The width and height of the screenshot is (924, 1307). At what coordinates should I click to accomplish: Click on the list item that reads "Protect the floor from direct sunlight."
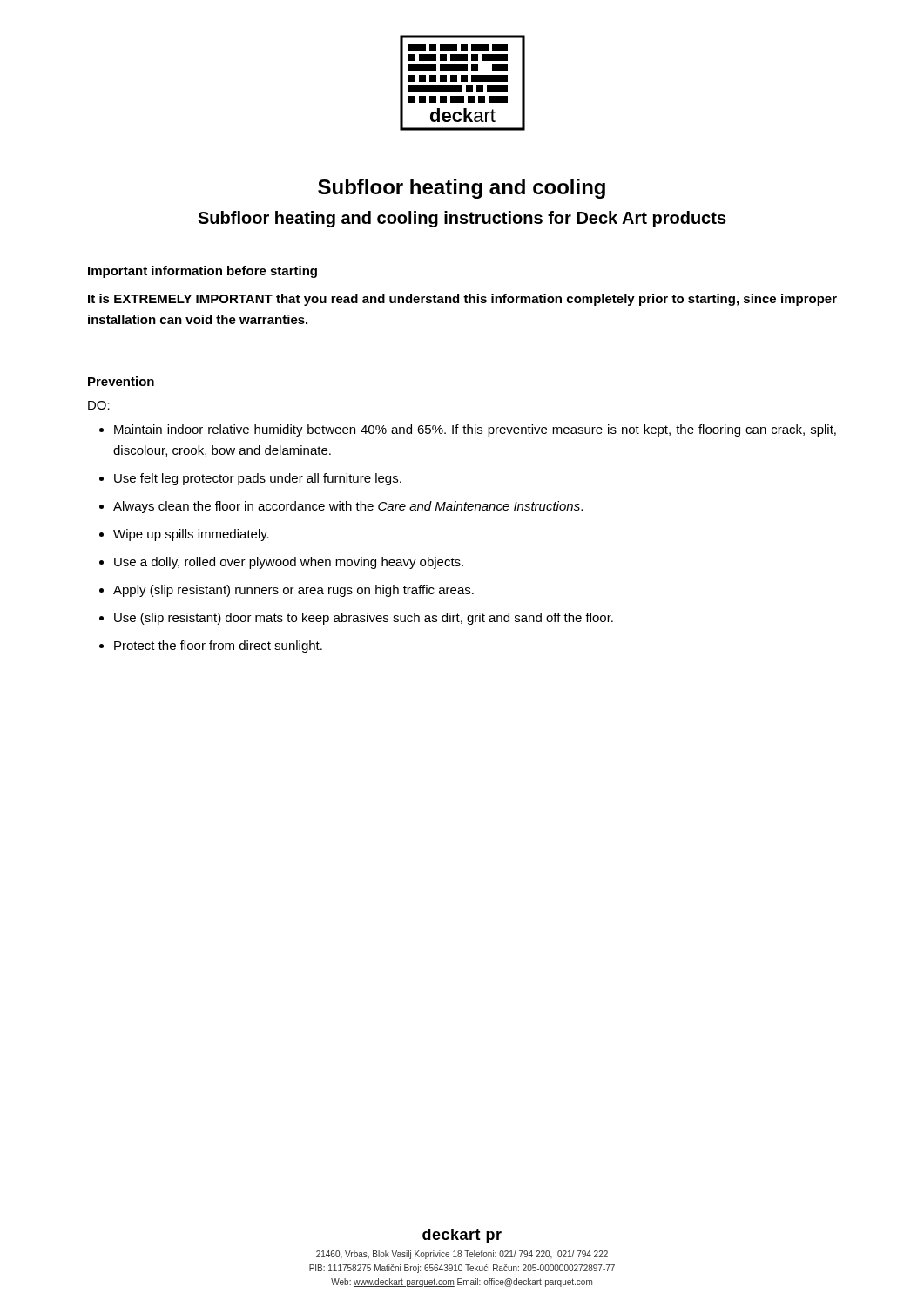tap(218, 645)
